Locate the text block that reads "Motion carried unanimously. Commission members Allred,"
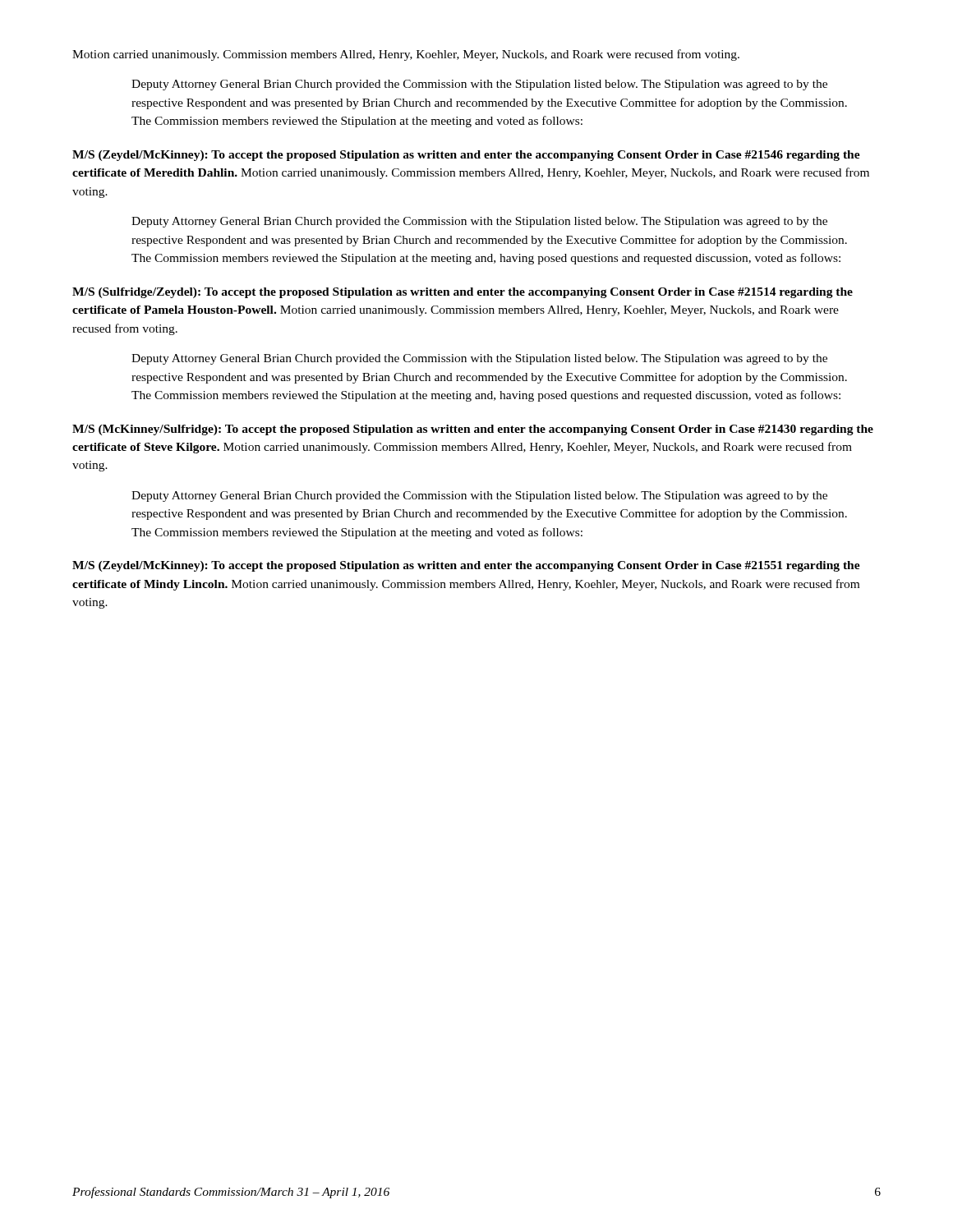Image resolution: width=953 pixels, height=1232 pixels. [406, 54]
